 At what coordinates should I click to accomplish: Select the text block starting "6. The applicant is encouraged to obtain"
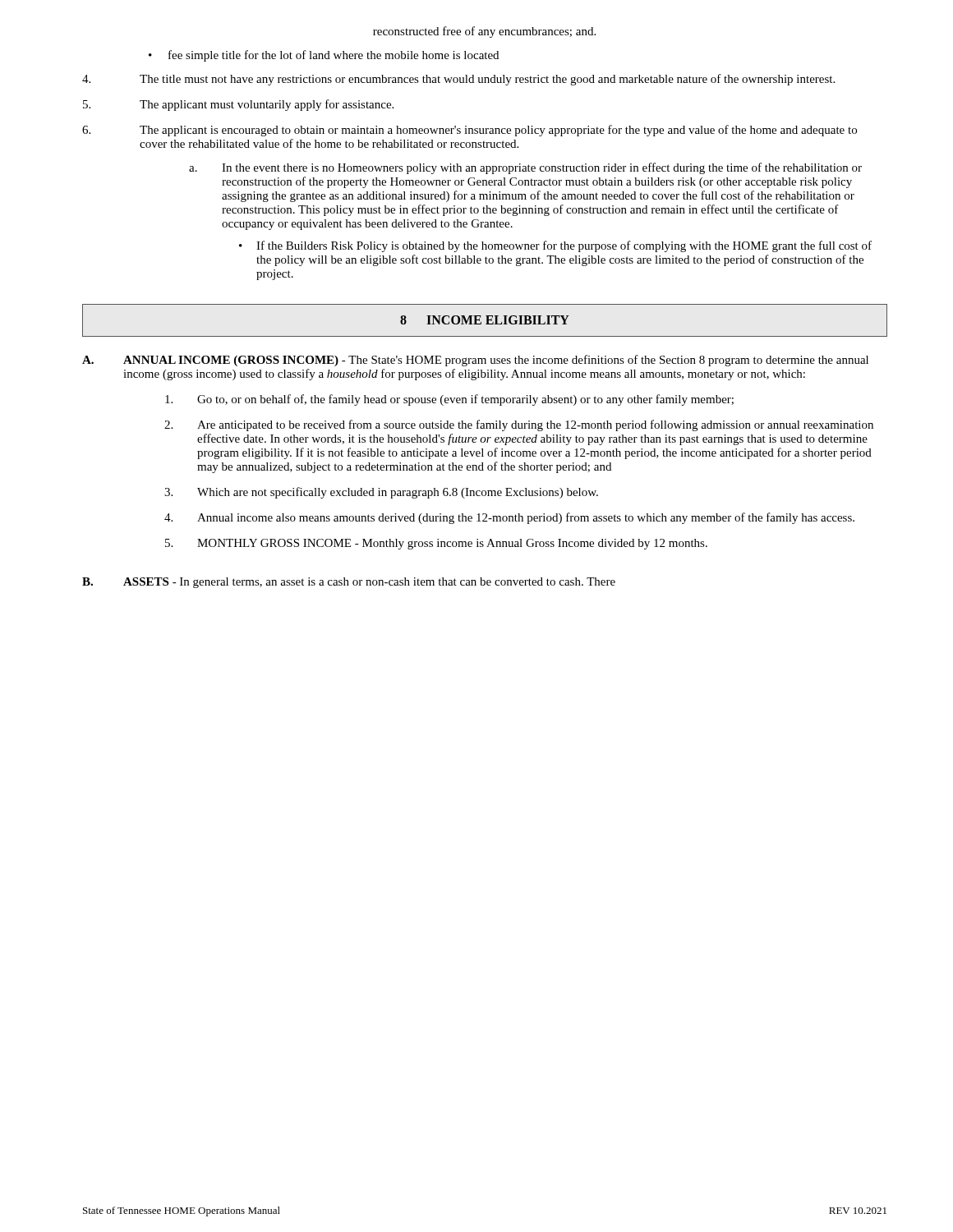[485, 202]
